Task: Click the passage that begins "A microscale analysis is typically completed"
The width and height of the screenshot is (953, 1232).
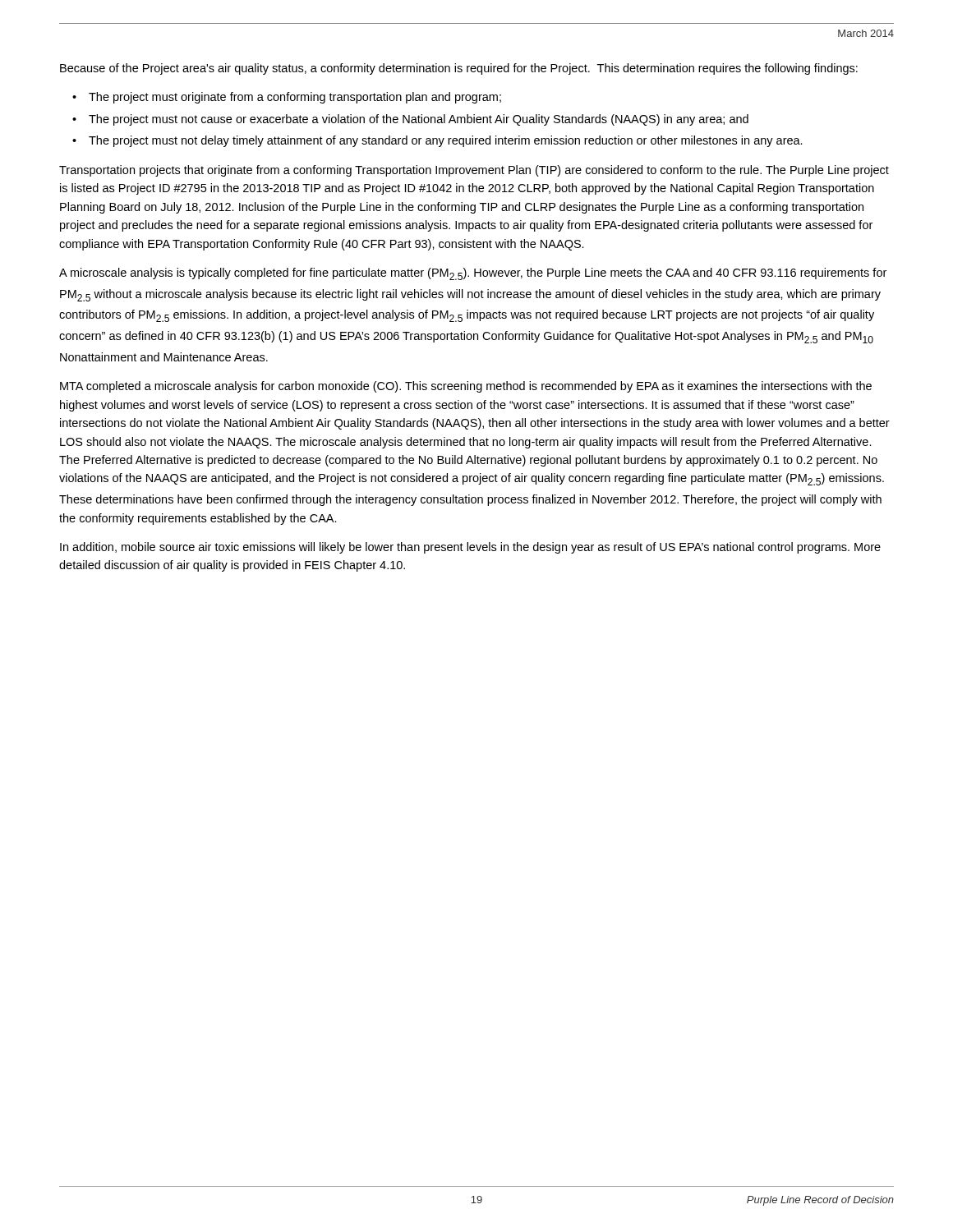Action: 473,315
